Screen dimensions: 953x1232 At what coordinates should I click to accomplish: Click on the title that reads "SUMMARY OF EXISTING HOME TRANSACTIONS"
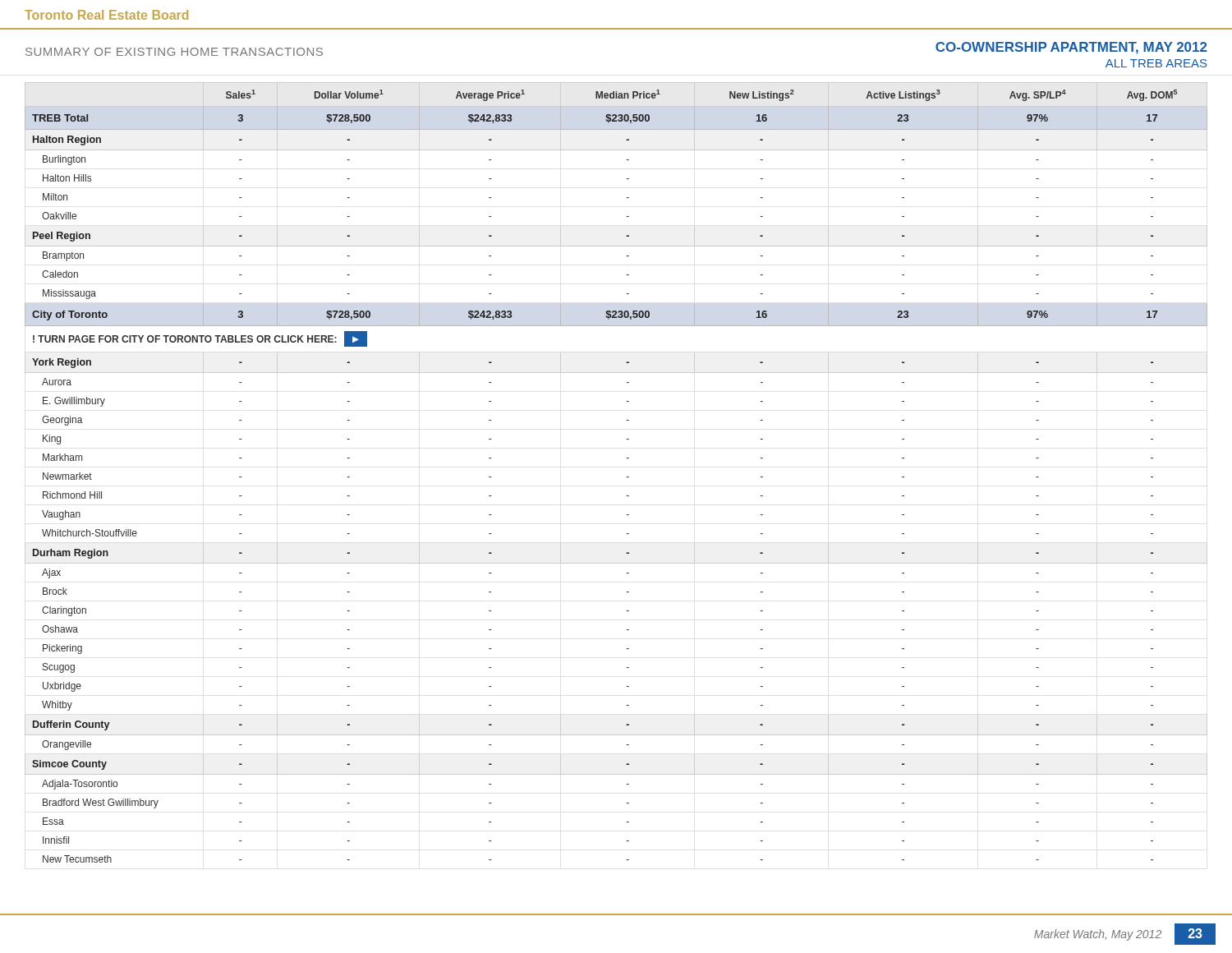[174, 51]
